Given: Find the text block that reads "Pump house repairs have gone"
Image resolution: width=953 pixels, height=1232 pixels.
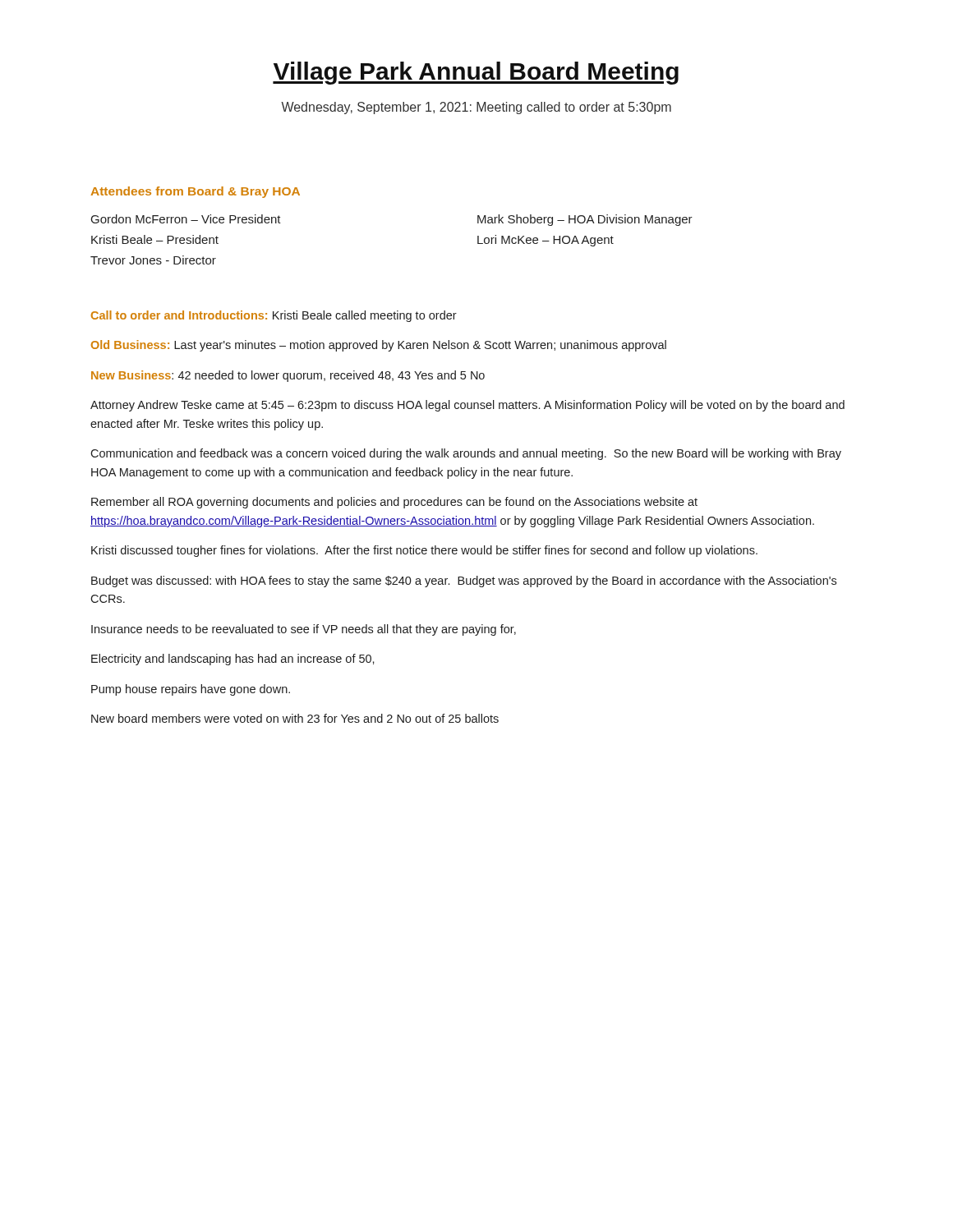Looking at the screenshot, I should [191, 689].
